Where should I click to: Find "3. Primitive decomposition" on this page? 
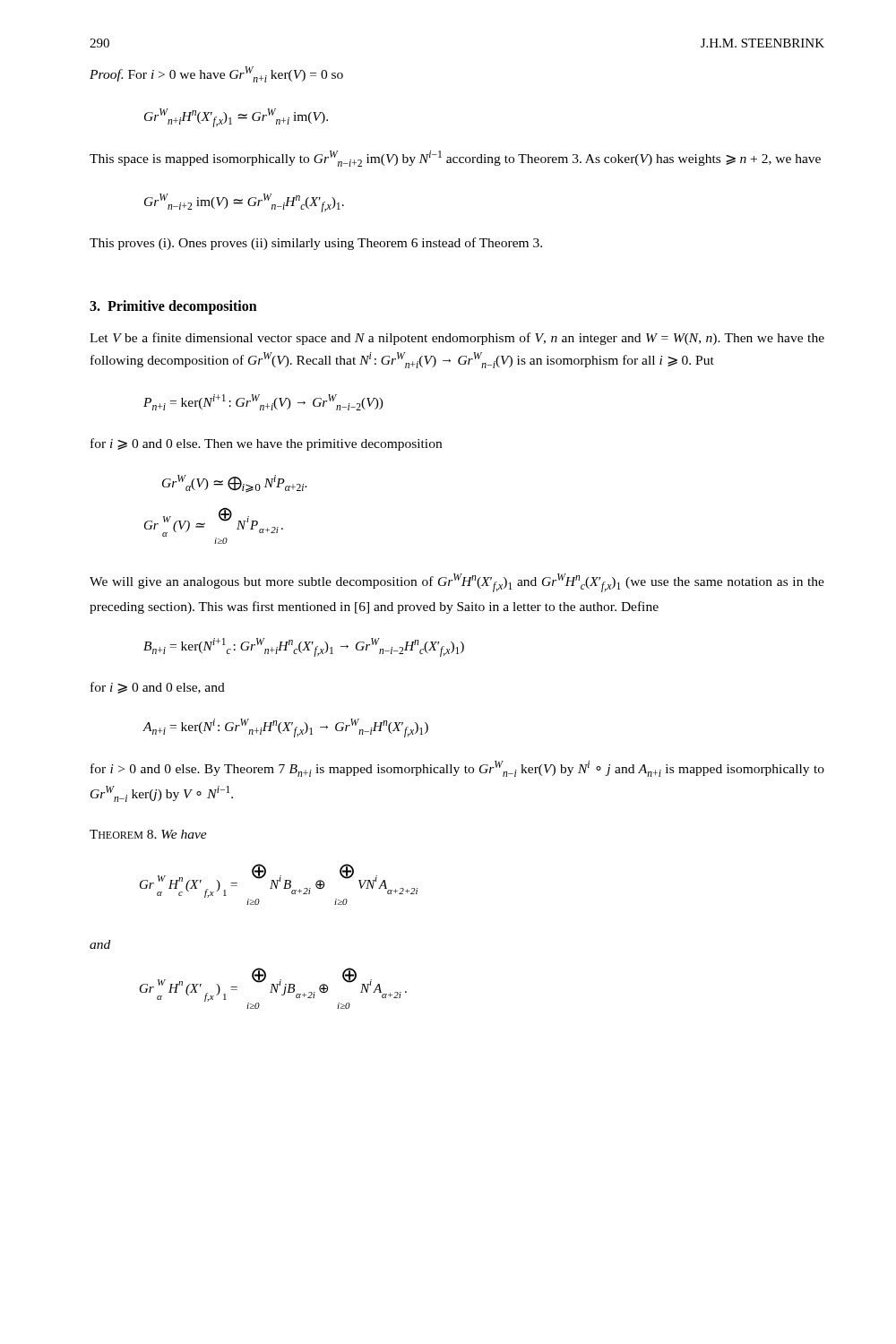click(173, 306)
